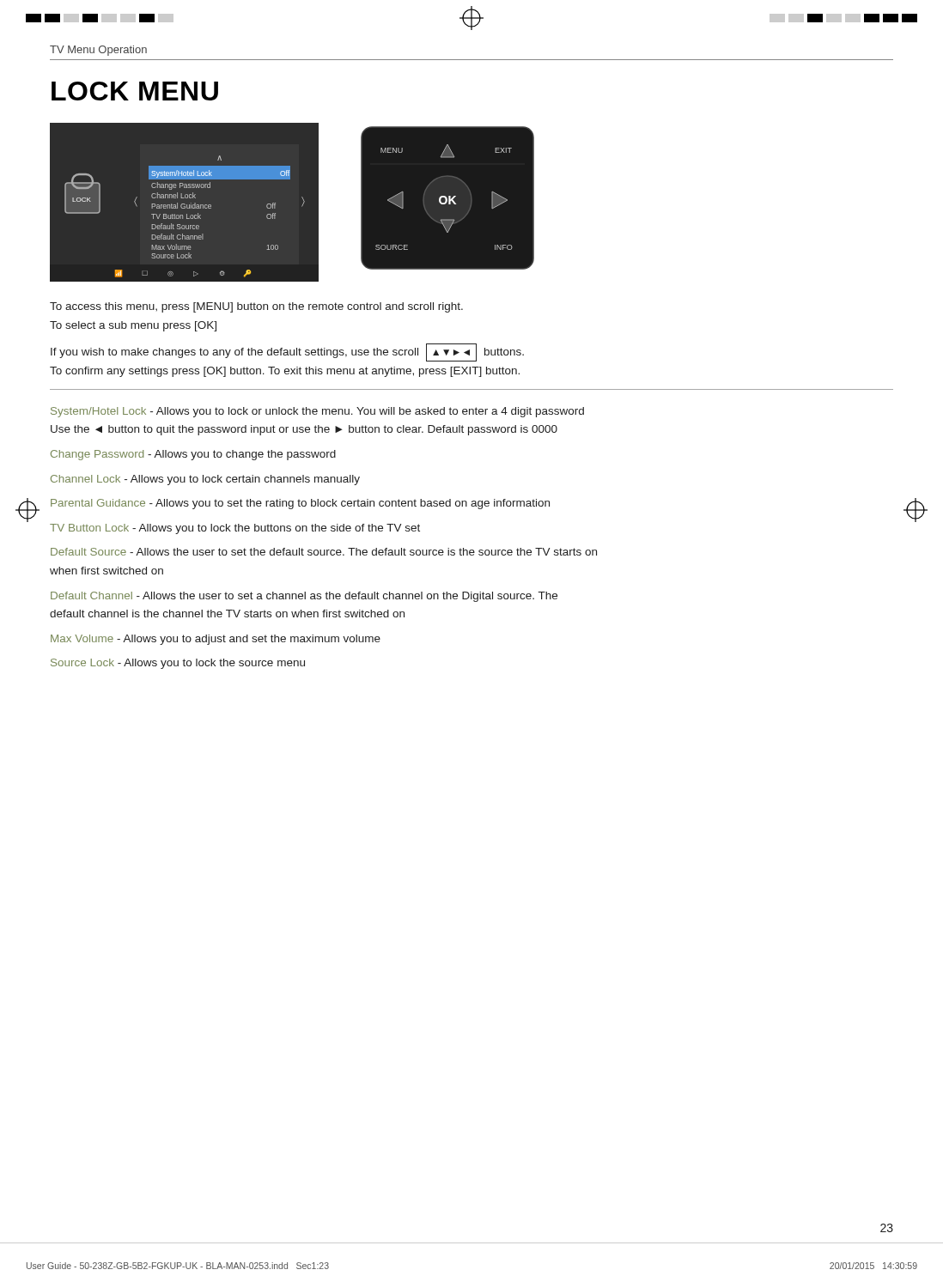Locate the text block with the text "Channel Lock - Allows you to"
Screen dimensions: 1288x943
pos(205,478)
